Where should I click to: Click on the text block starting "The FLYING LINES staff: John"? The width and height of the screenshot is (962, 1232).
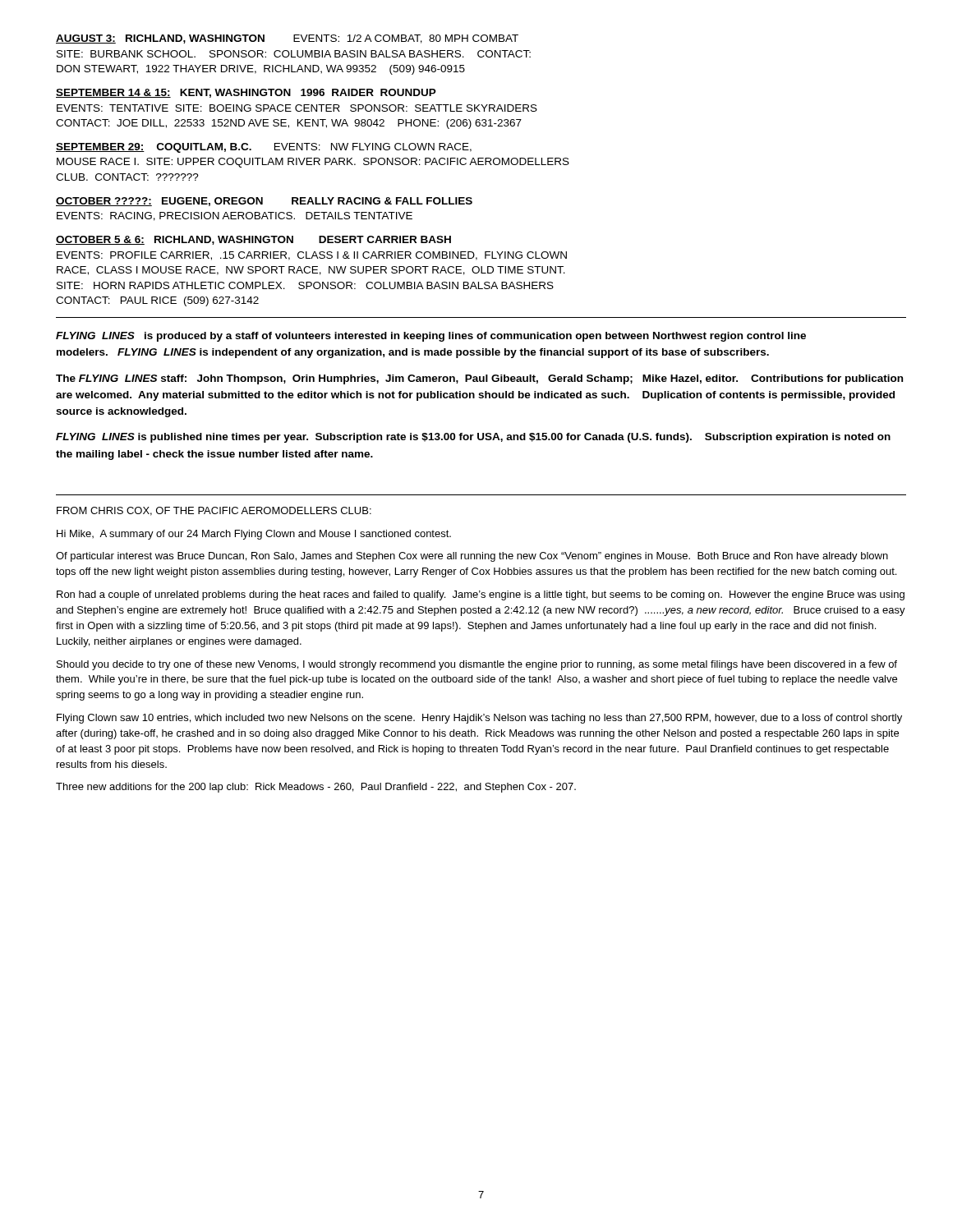coord(481,395)
